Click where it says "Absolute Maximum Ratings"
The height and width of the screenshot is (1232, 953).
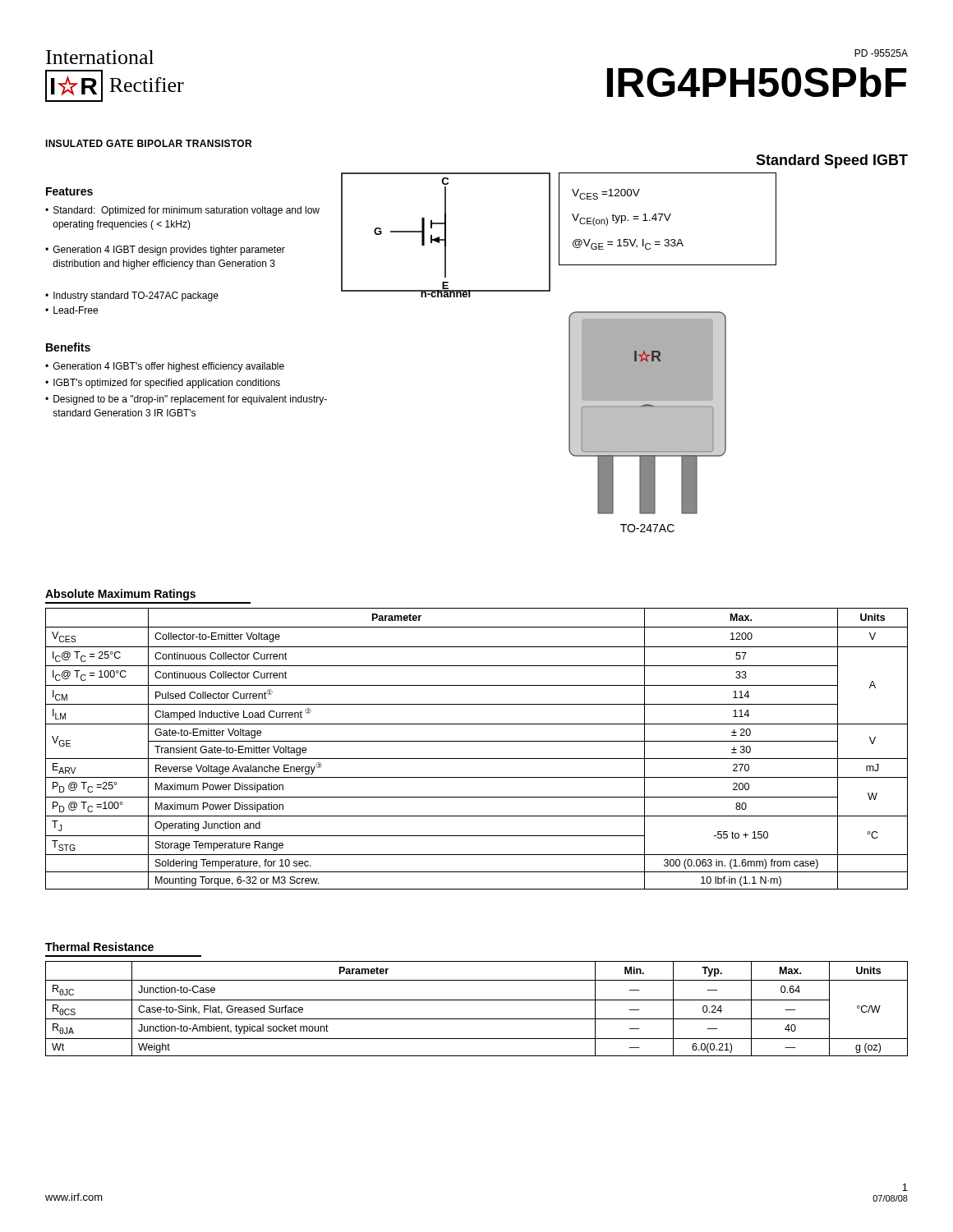pyautogui.click(x=121, y=594)
